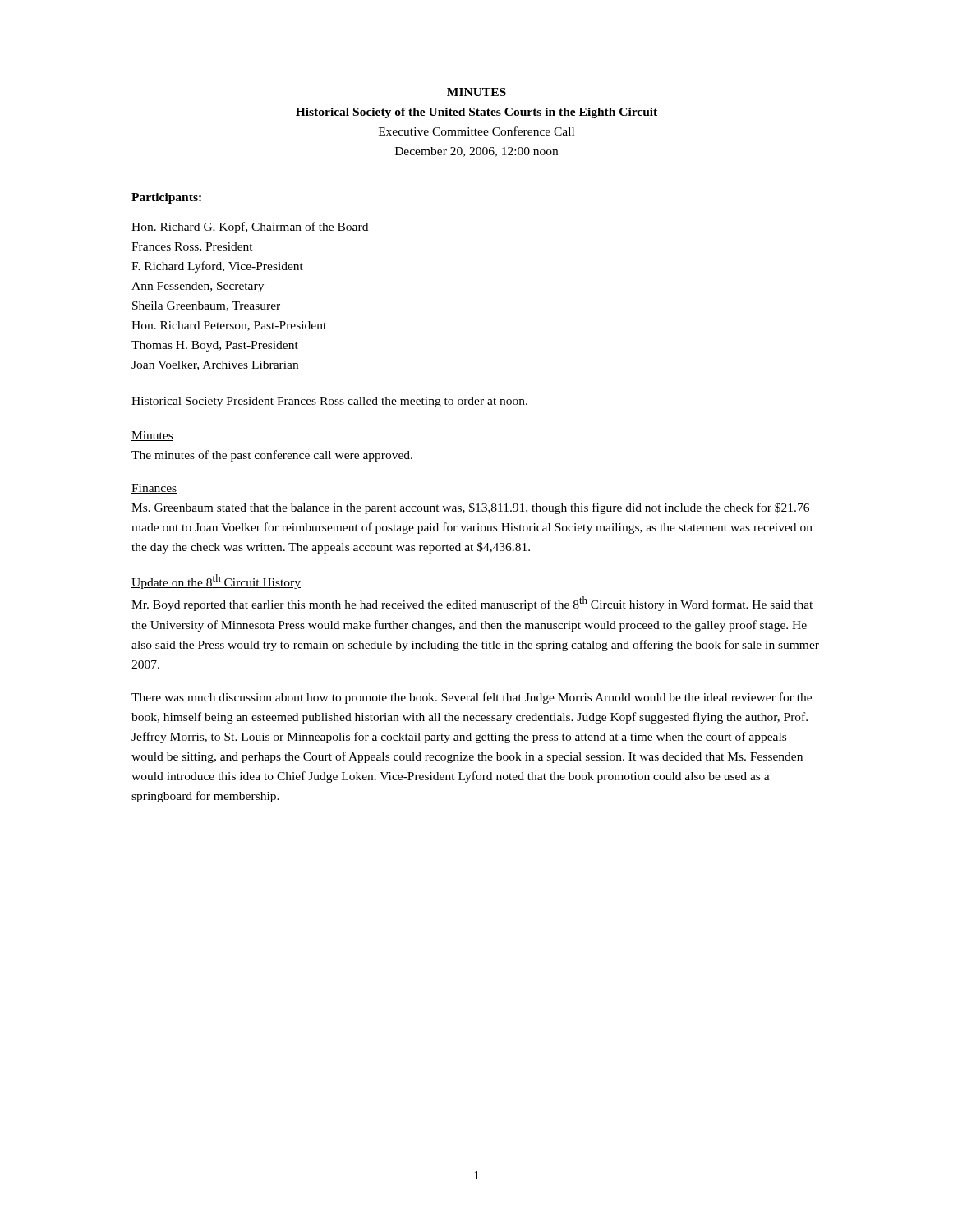Click on the passage starting "Mr. Boyd reported that earlier this"
Image resolution: width=953 pixels, height=1232 pixels.
pos(476,633)
